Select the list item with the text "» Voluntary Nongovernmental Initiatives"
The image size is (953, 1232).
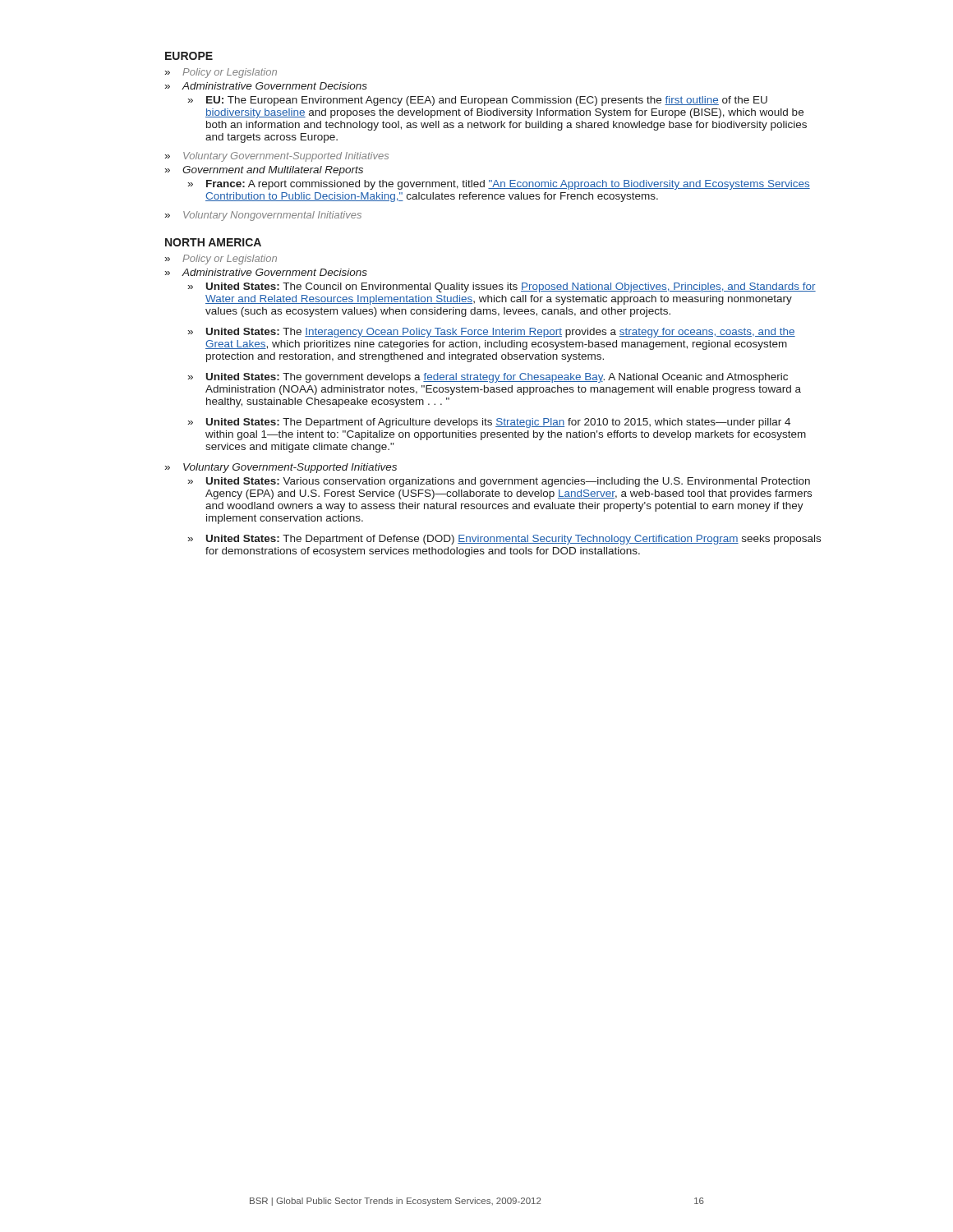point(263,216)
